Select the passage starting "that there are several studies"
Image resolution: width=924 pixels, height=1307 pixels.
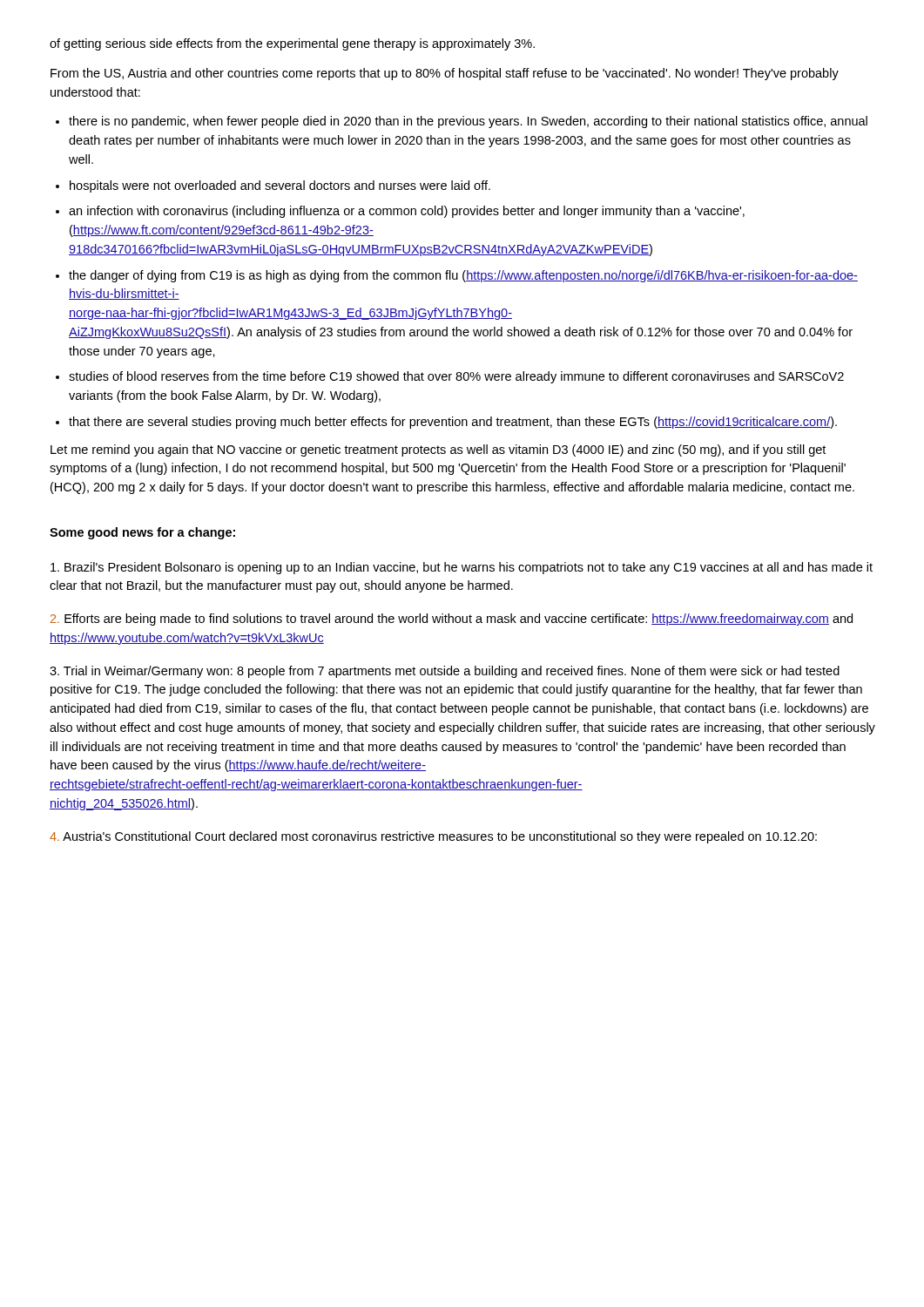[x=473, y=422]
